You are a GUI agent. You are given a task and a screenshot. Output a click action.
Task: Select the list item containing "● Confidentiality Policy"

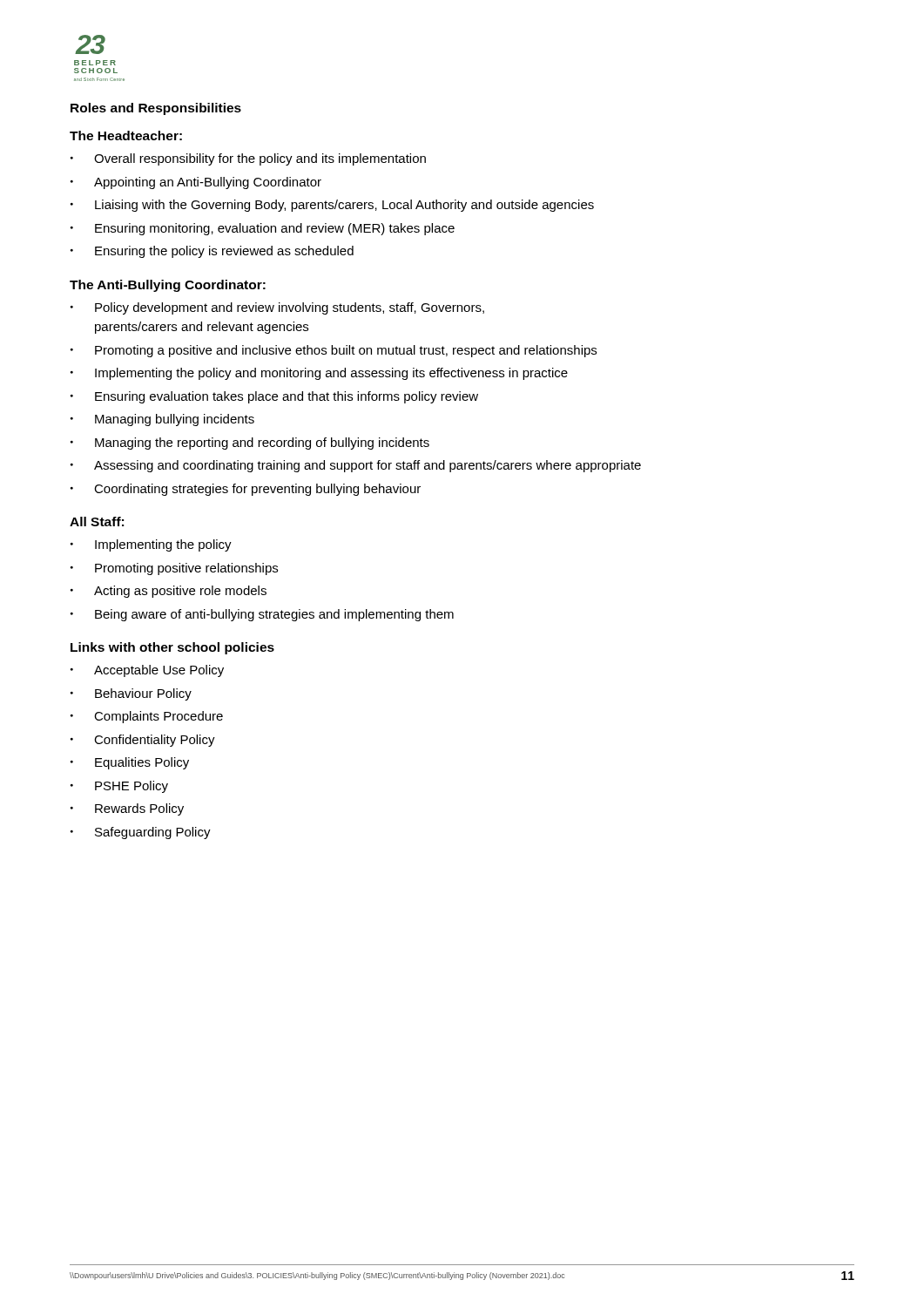143,741
